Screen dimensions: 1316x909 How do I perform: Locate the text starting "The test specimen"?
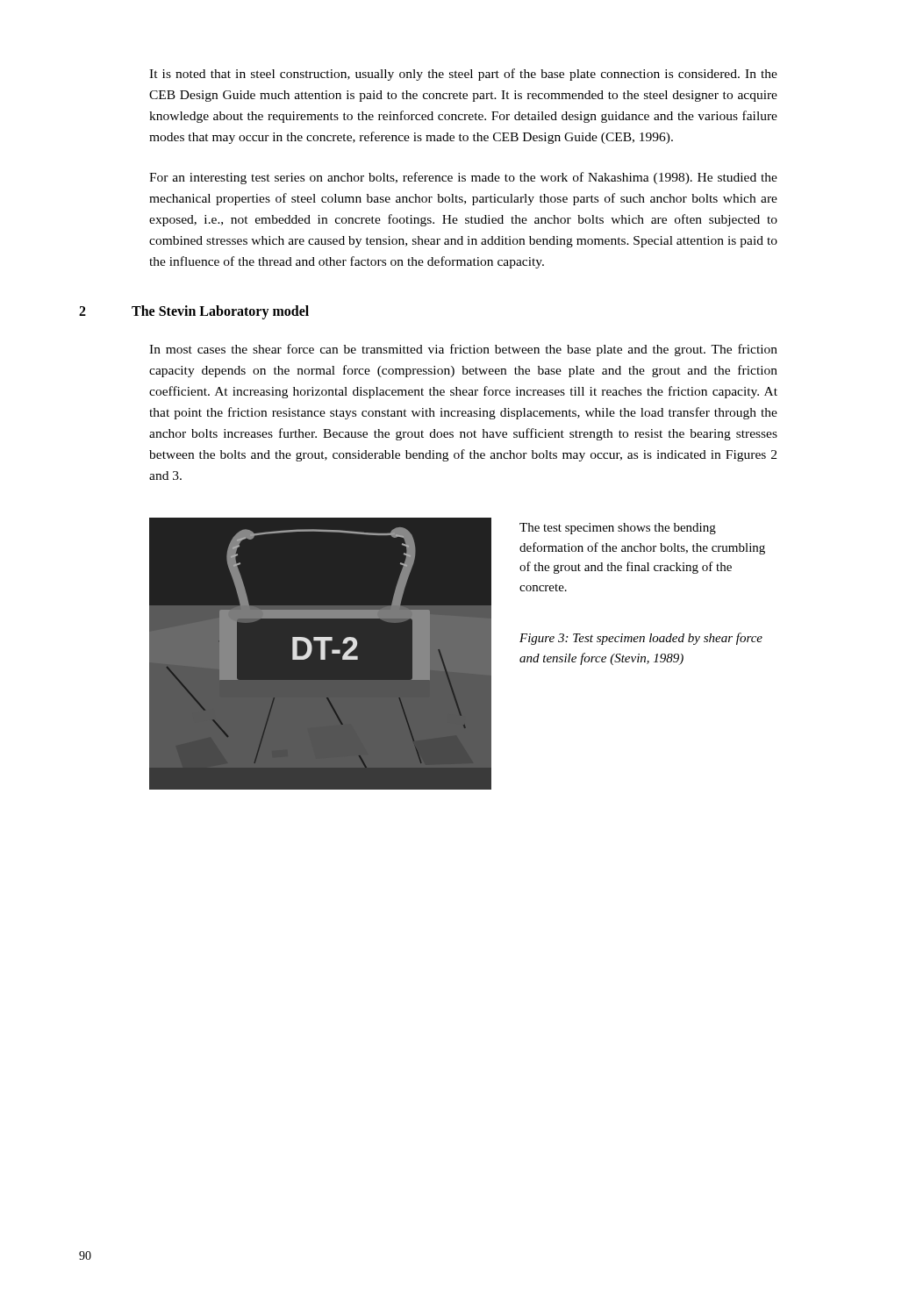642,557
